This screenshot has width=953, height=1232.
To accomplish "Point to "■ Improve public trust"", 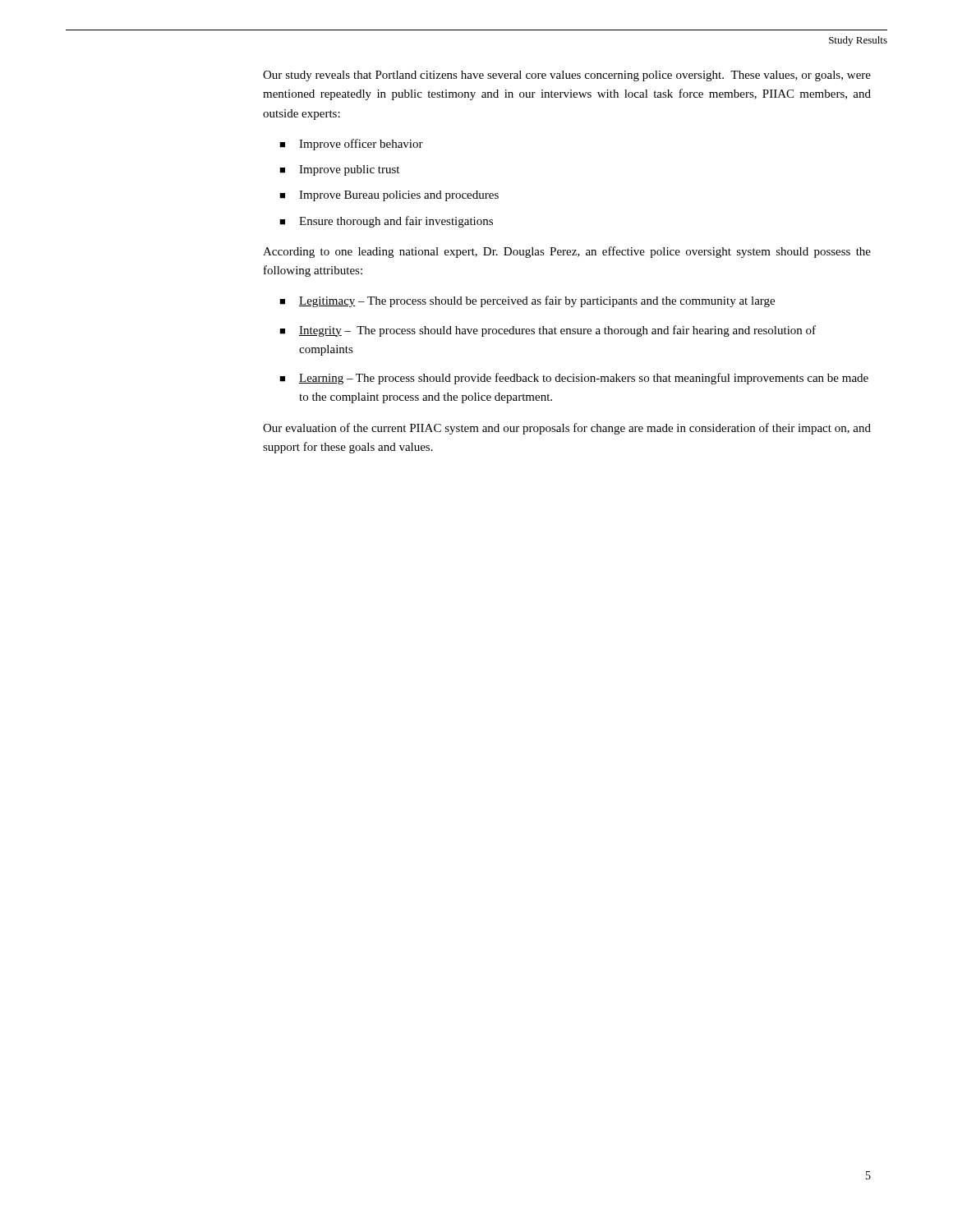I will coord(339,170).
